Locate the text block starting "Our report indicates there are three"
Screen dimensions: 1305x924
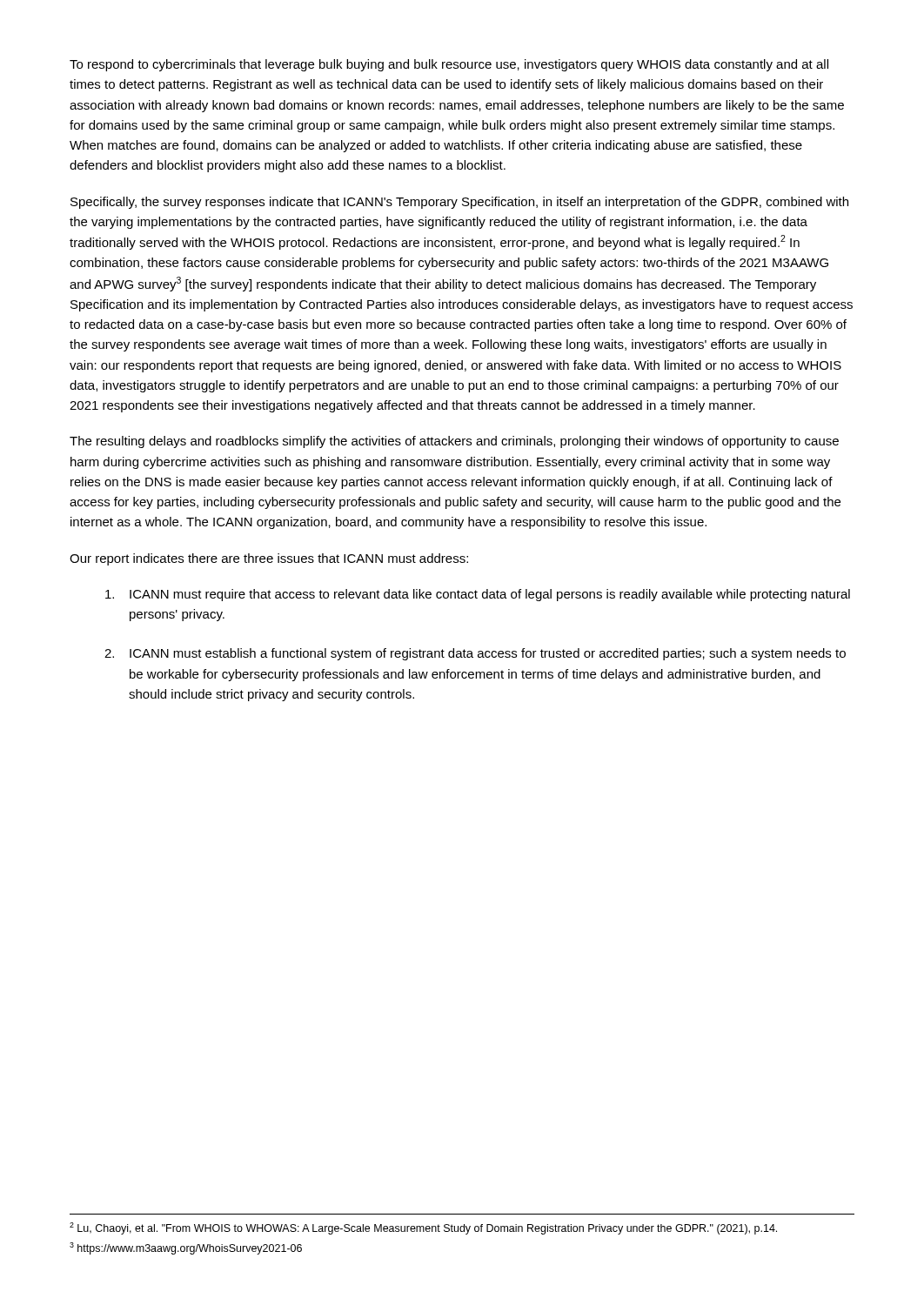[x=269, y=558]
